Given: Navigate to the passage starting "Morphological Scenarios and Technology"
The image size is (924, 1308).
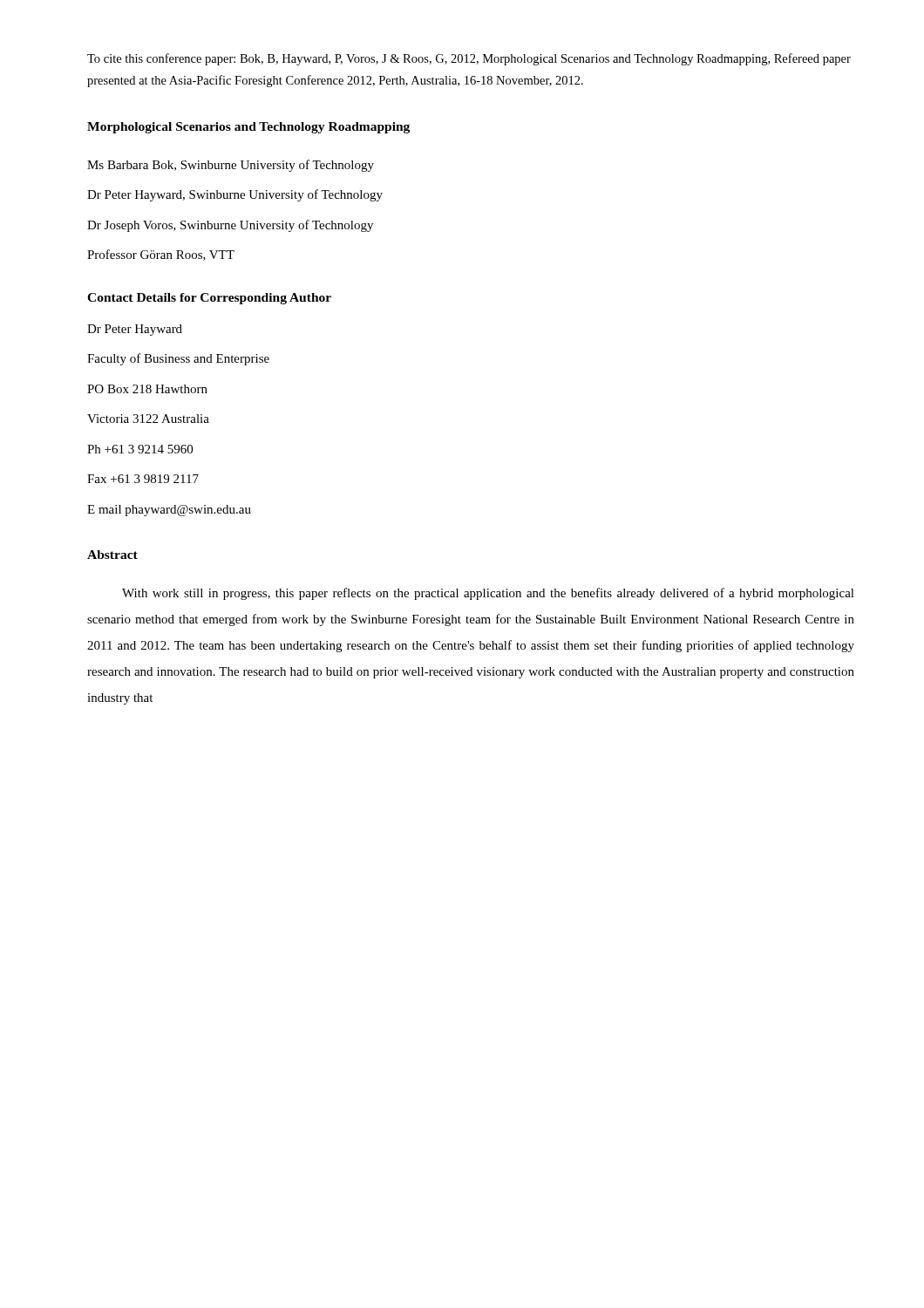Looking at the screenshot, I should pyautogui.click(x=249, y=126).
